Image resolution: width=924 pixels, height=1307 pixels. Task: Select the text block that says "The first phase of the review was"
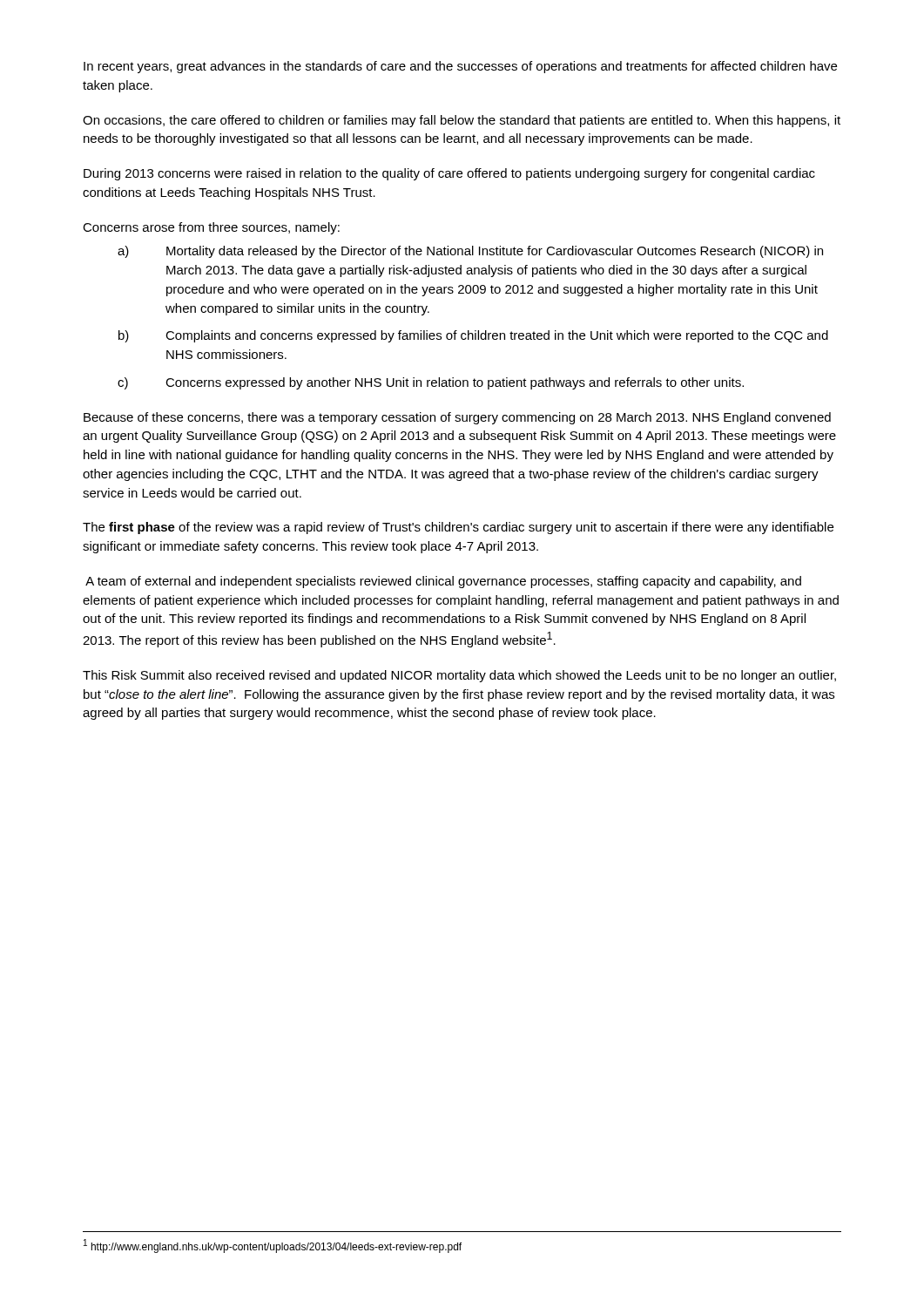pyautogui.click(x=458, y=536)
